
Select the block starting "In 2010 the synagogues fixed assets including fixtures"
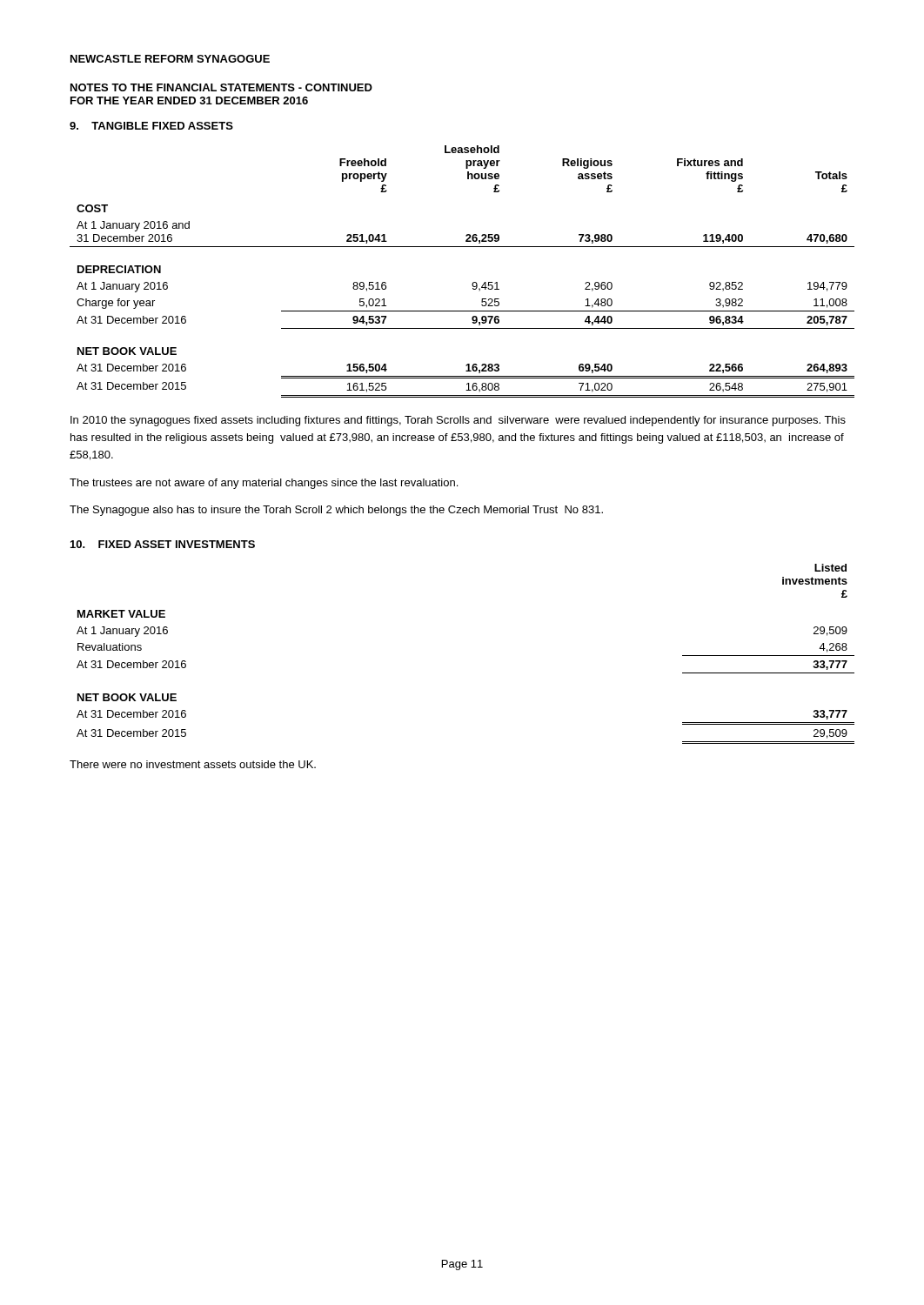458,437
